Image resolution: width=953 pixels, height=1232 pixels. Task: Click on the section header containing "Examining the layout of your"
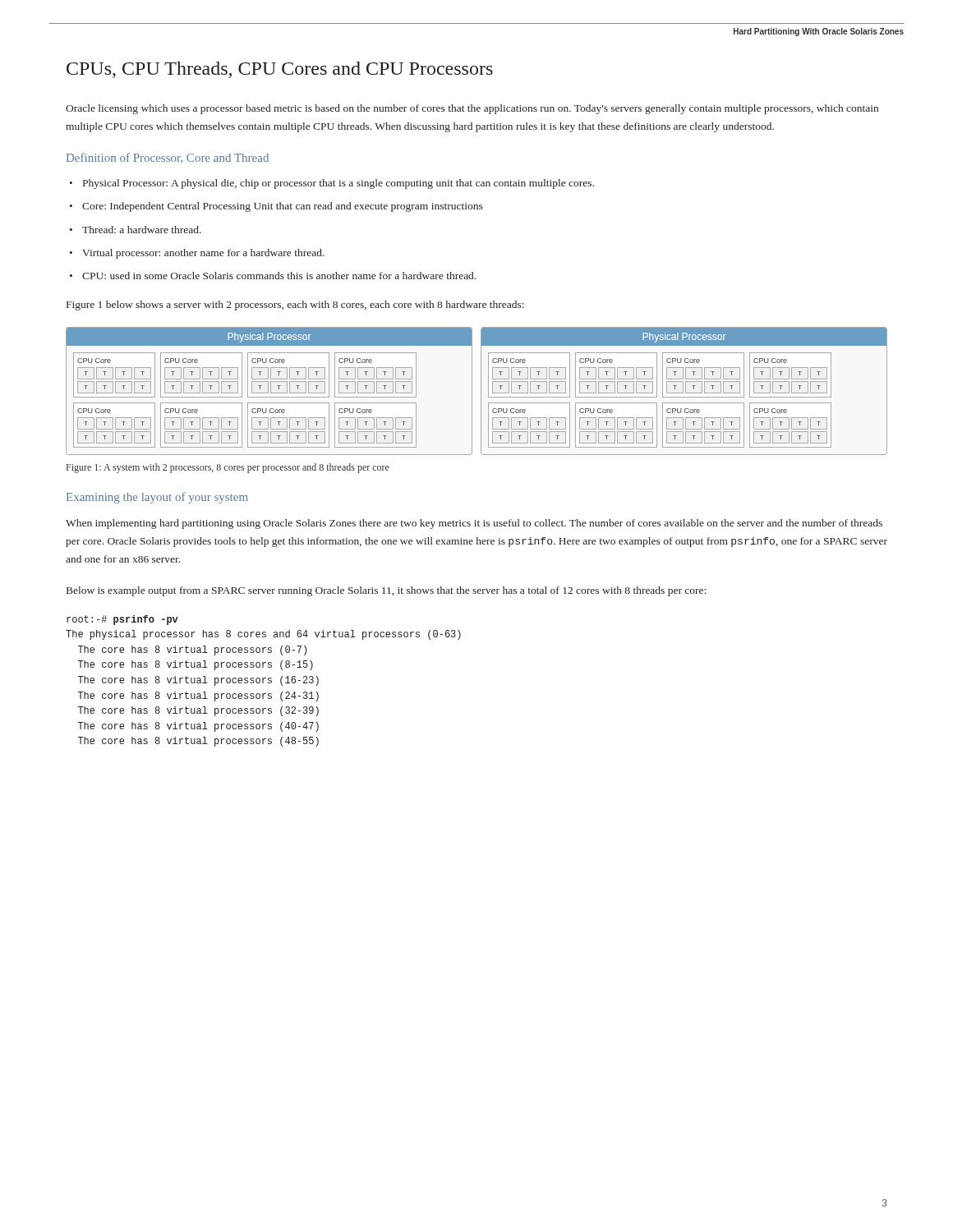click(x=157, y=497)
